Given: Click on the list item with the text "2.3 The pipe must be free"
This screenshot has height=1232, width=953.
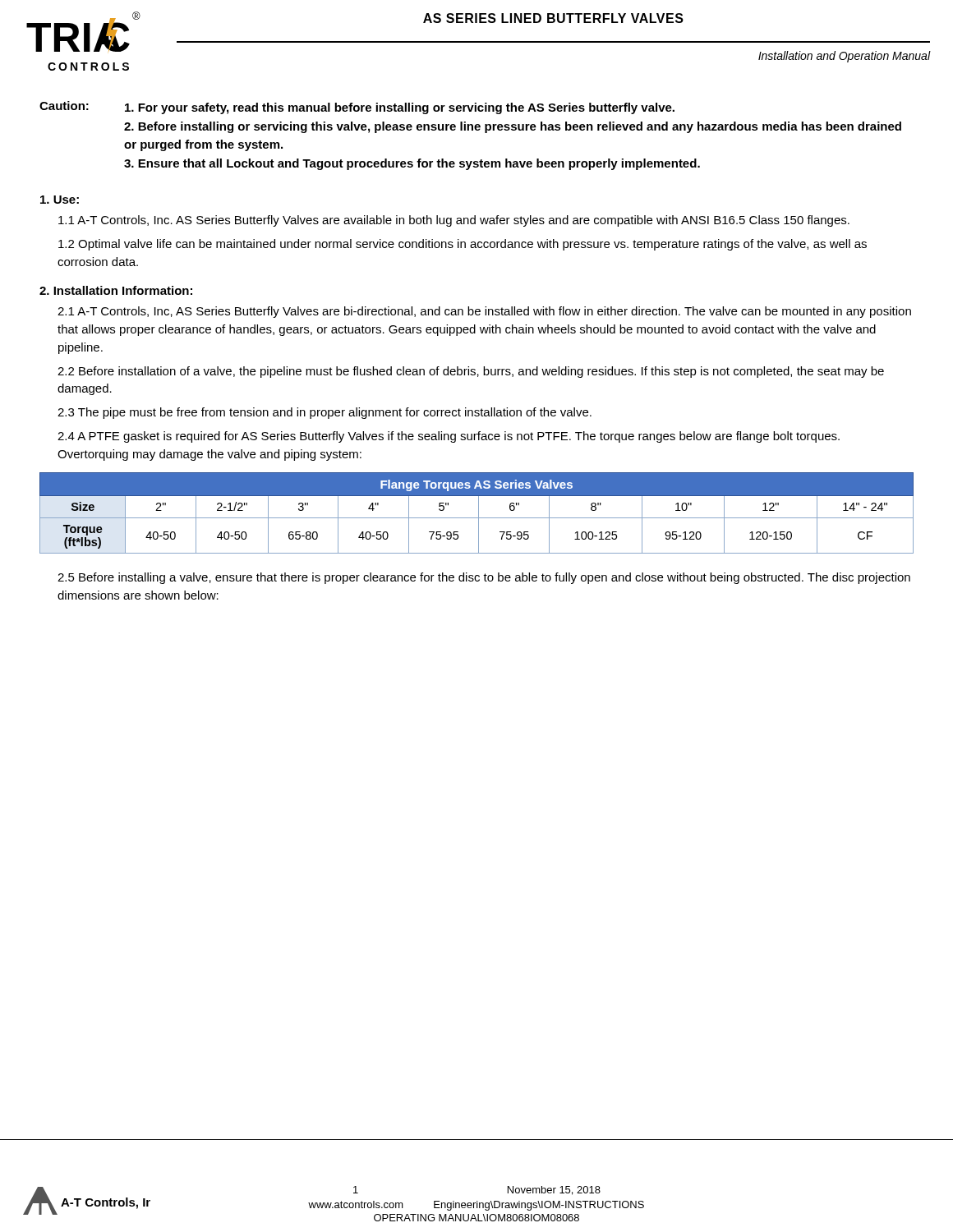Looking at the screenshot, I should tap(325, 412).
